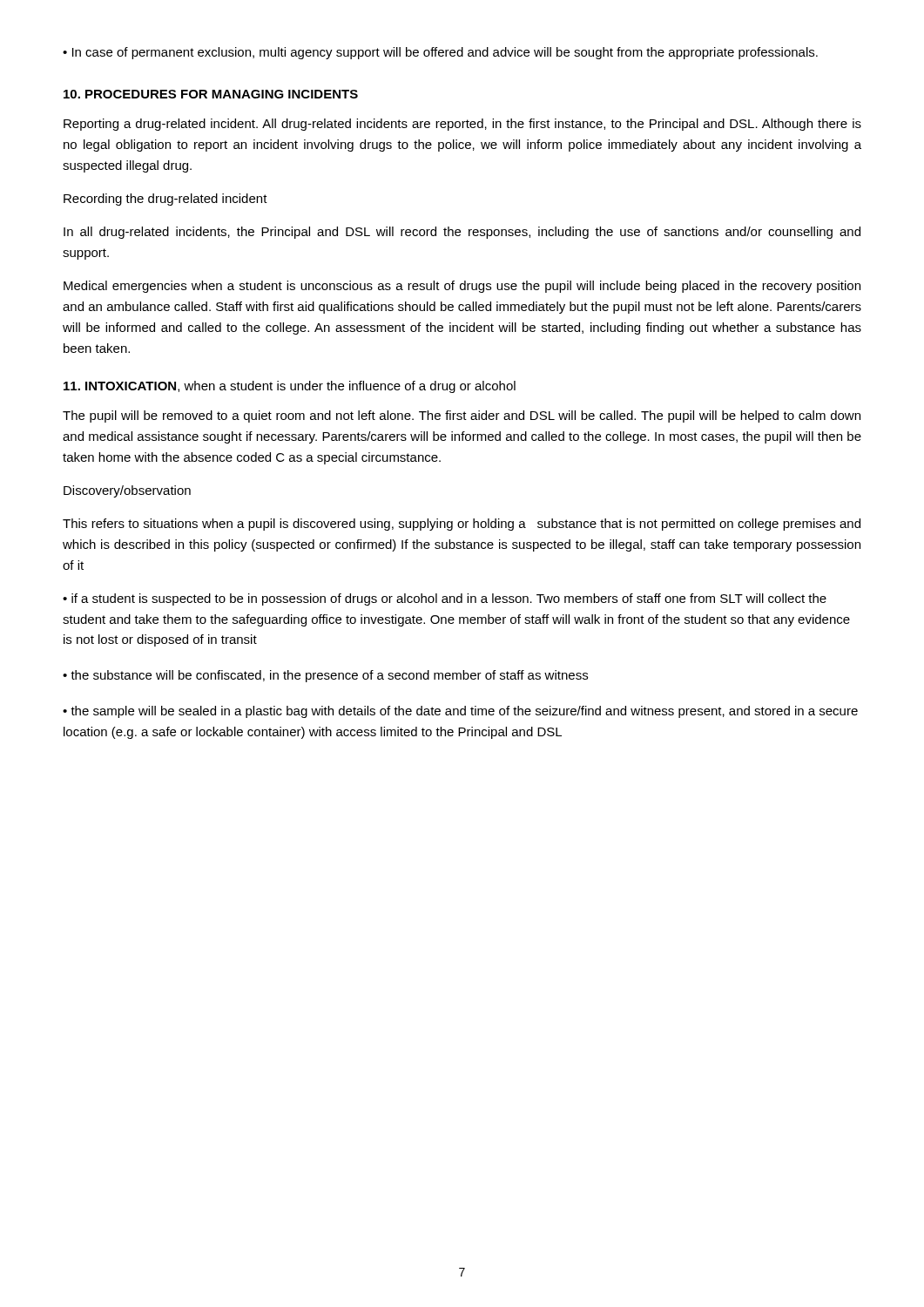
Task: Click on the block starting "• the sample will be sealed in"
Action: 460,721
